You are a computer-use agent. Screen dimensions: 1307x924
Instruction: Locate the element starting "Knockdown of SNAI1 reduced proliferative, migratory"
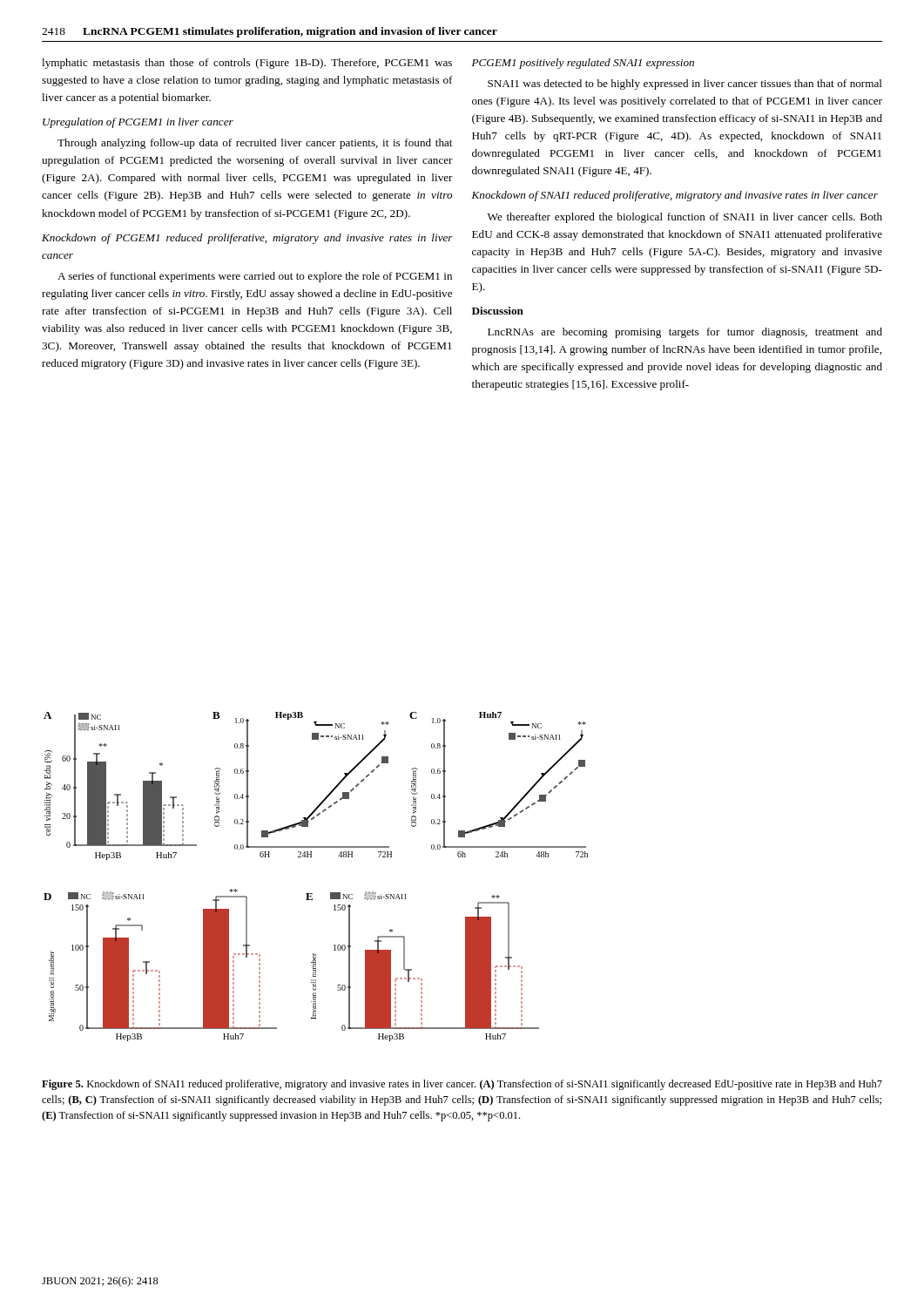(677, 196)
